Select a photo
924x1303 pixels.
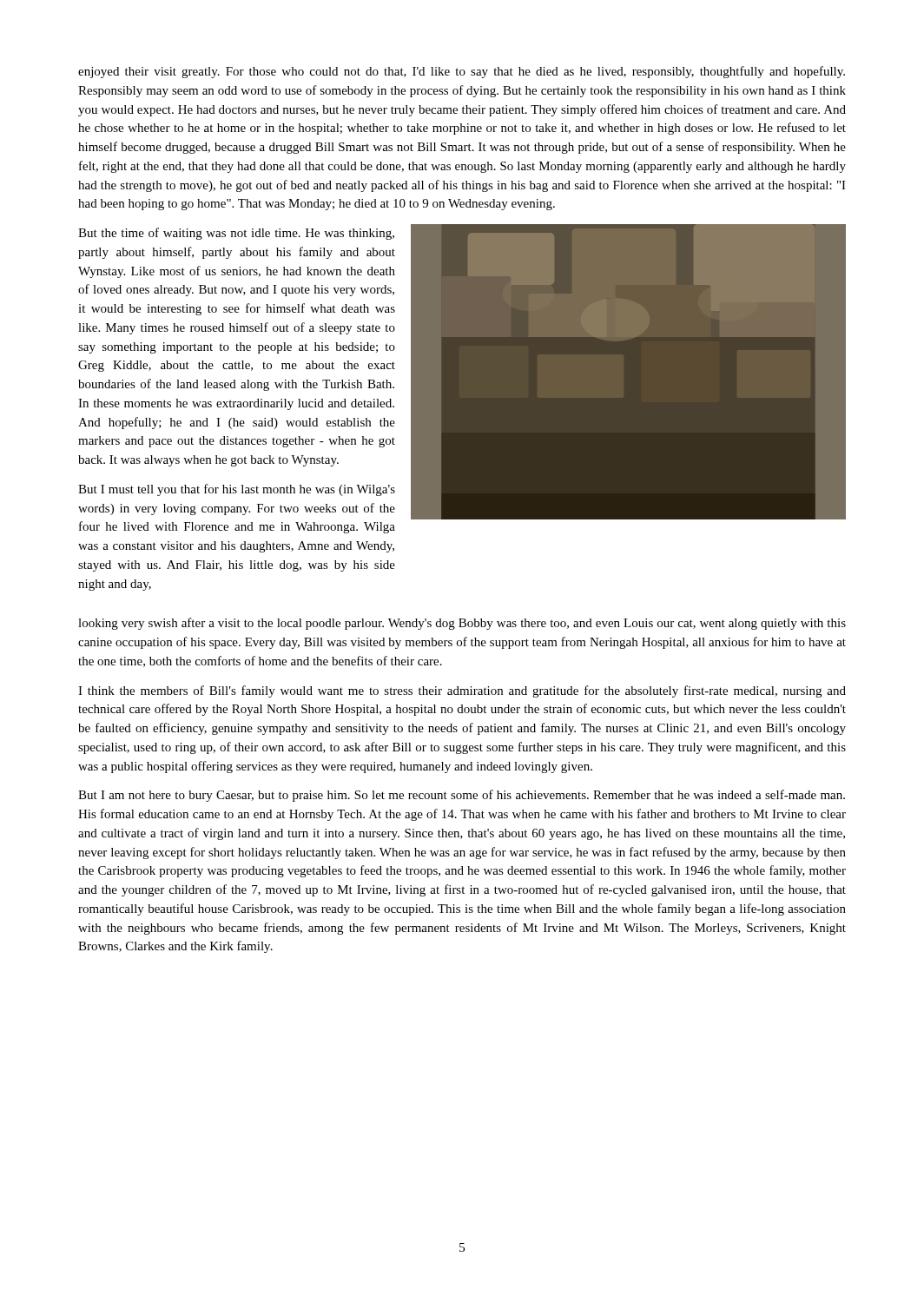click(x=628, y=372)
